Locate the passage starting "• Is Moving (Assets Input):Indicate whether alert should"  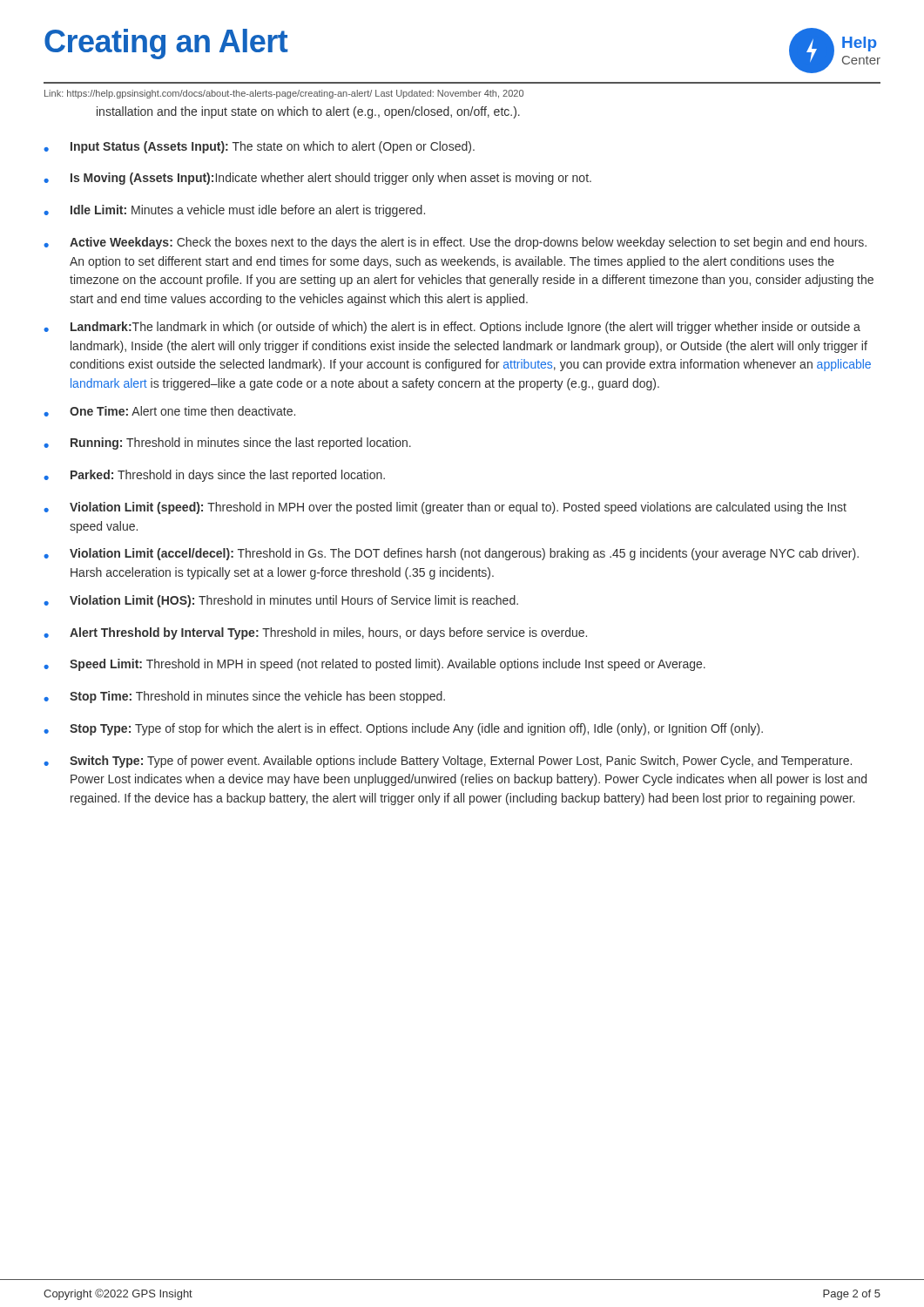[x=462, y=181]
